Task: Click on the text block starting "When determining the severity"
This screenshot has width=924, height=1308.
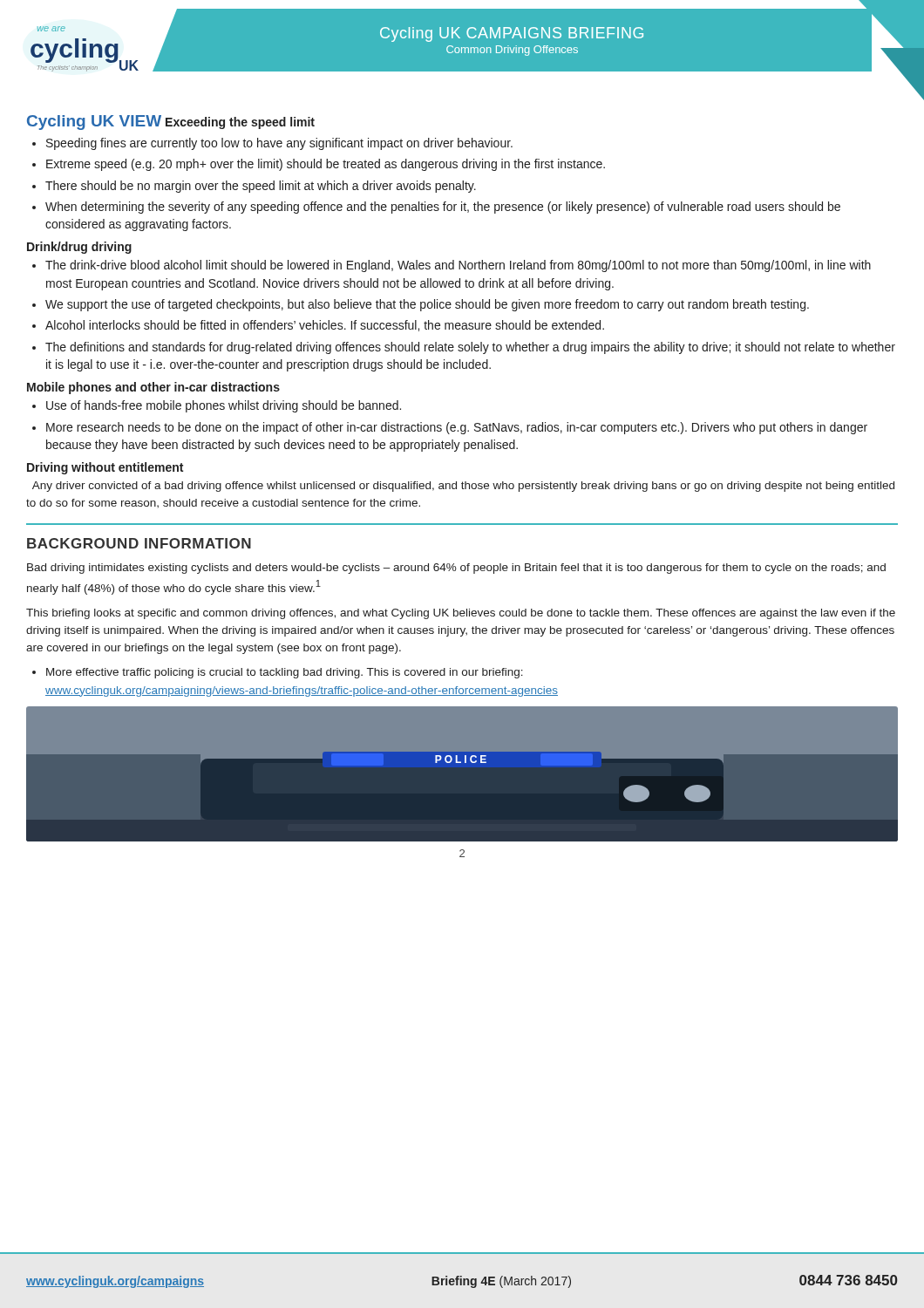Action: (x=443, y=215)
